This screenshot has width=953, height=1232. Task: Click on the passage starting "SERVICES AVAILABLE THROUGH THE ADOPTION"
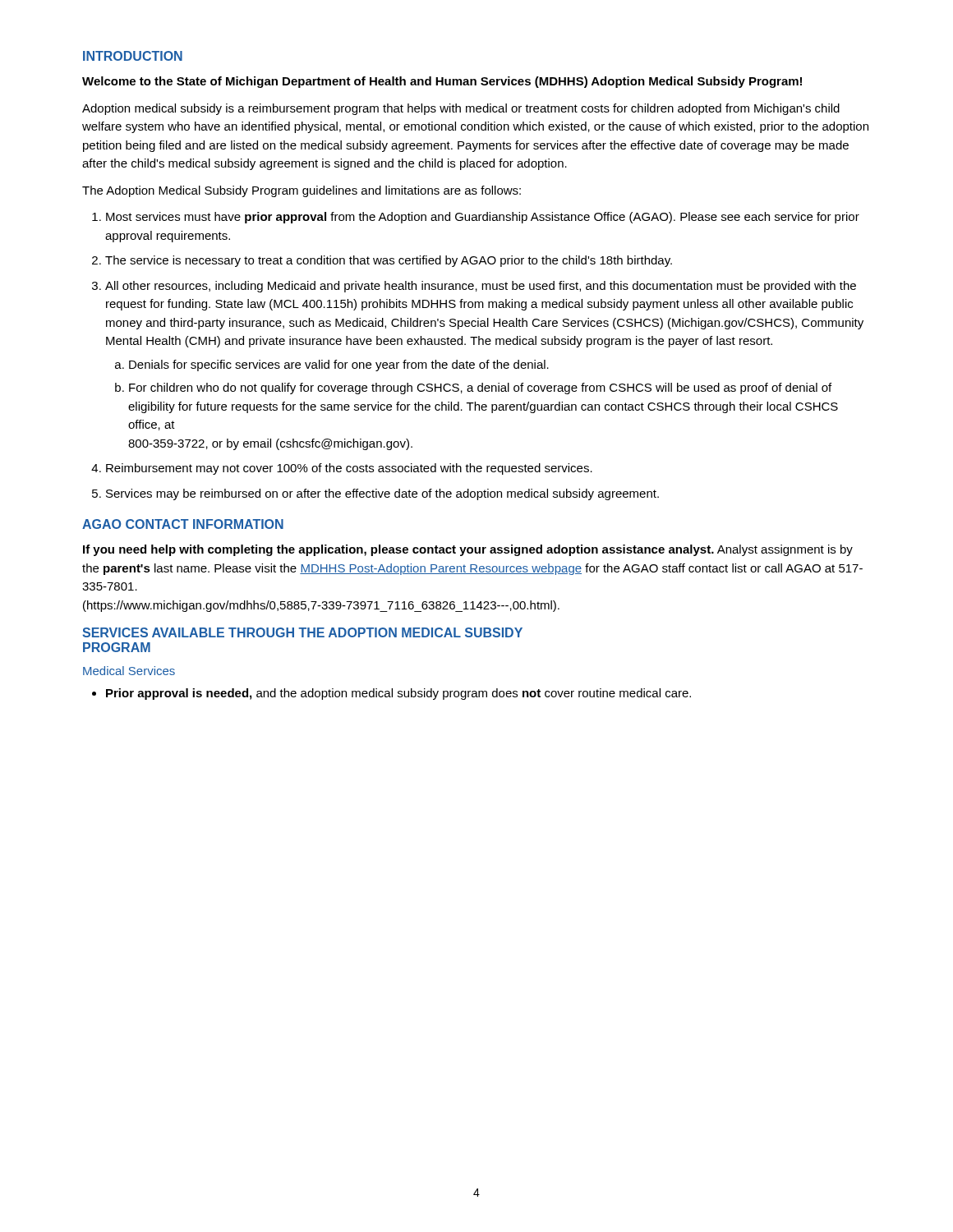tap(302, 640)
